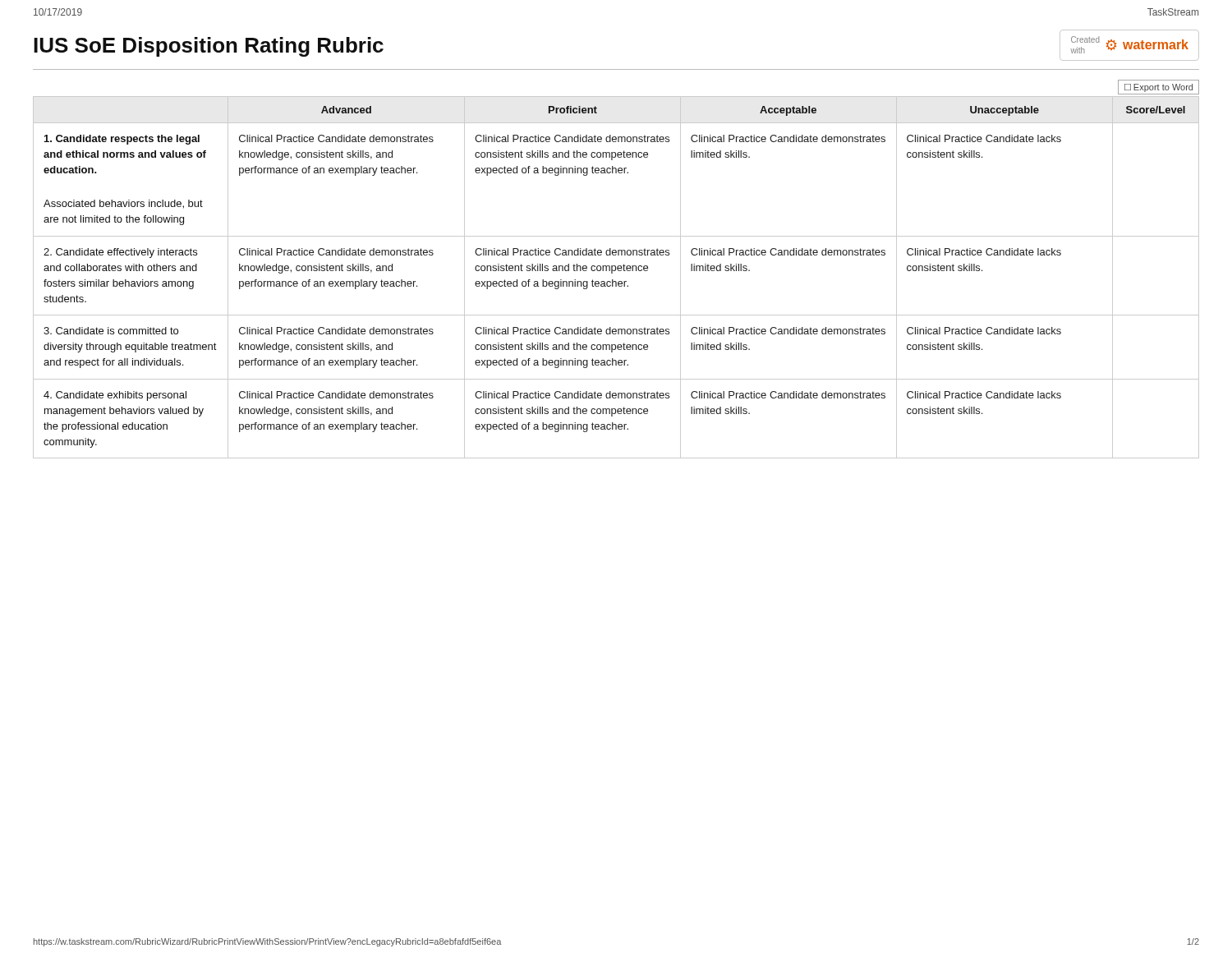The image size is (1232, 953).
Task: Locate the region starting "Export to Word"
Action: pyautogui.click(x=1158, y=87)
